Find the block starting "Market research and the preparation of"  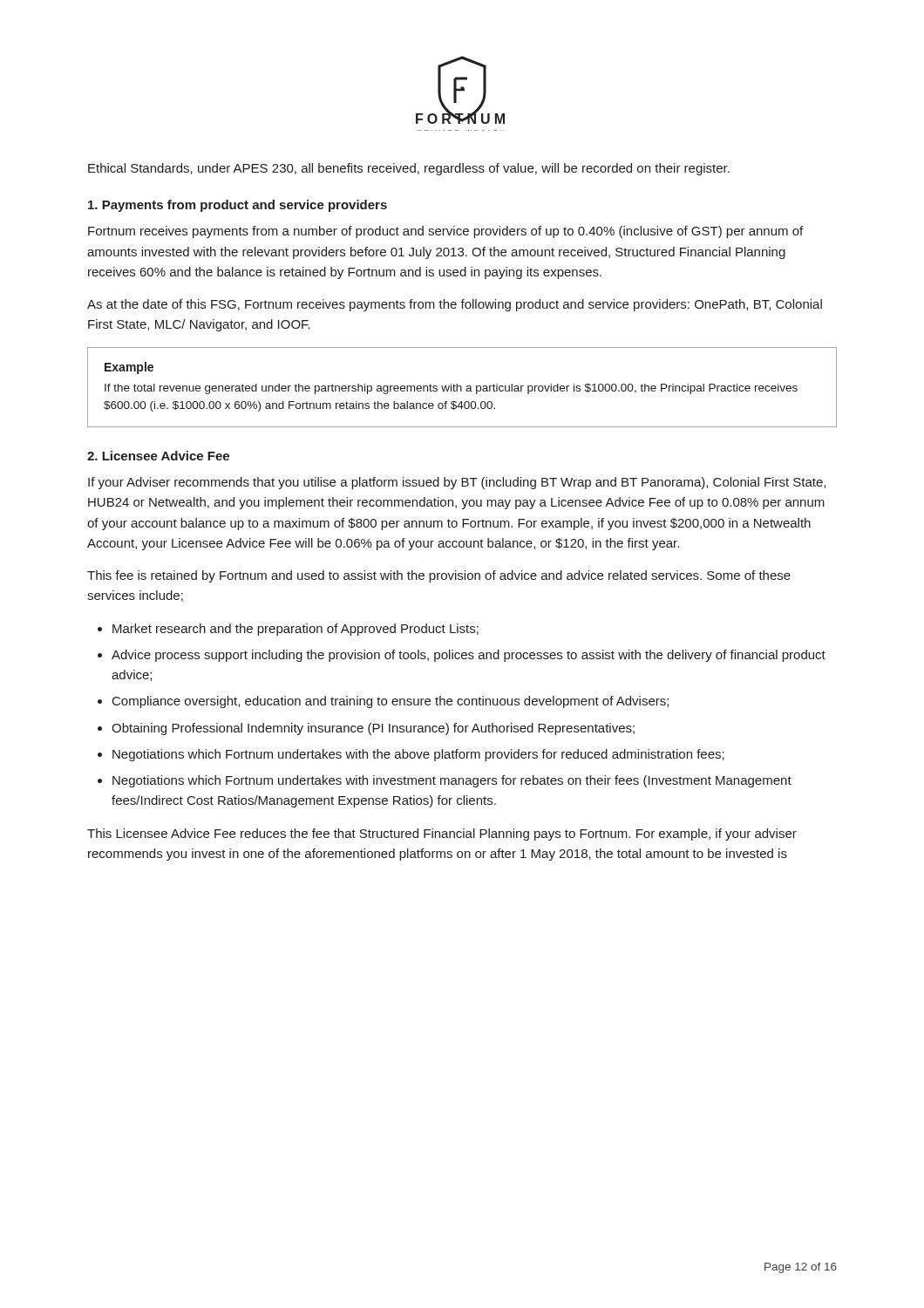point(295,628)
